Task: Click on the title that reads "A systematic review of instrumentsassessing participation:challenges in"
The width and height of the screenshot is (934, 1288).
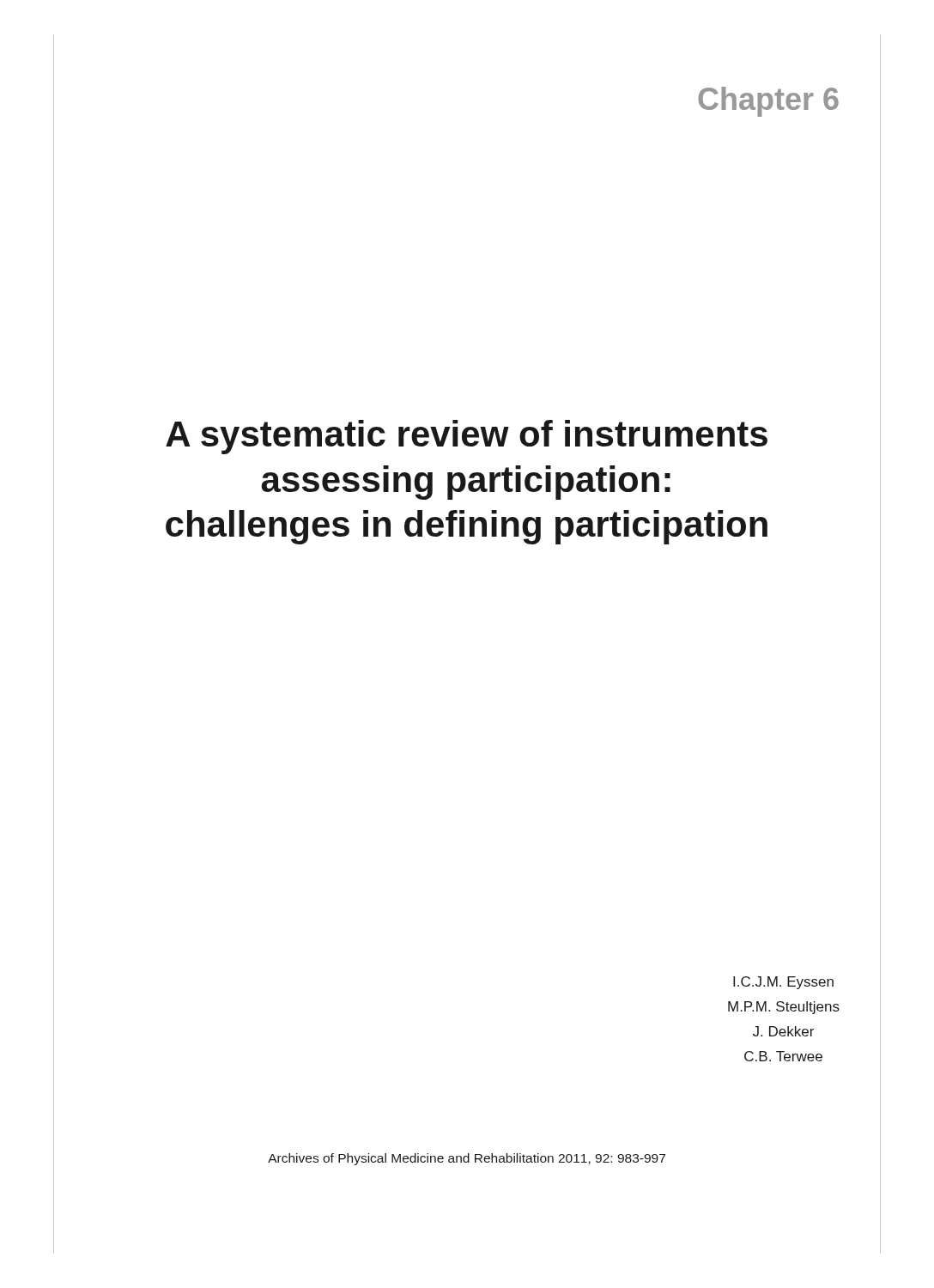Action: (x=467, y=479)
